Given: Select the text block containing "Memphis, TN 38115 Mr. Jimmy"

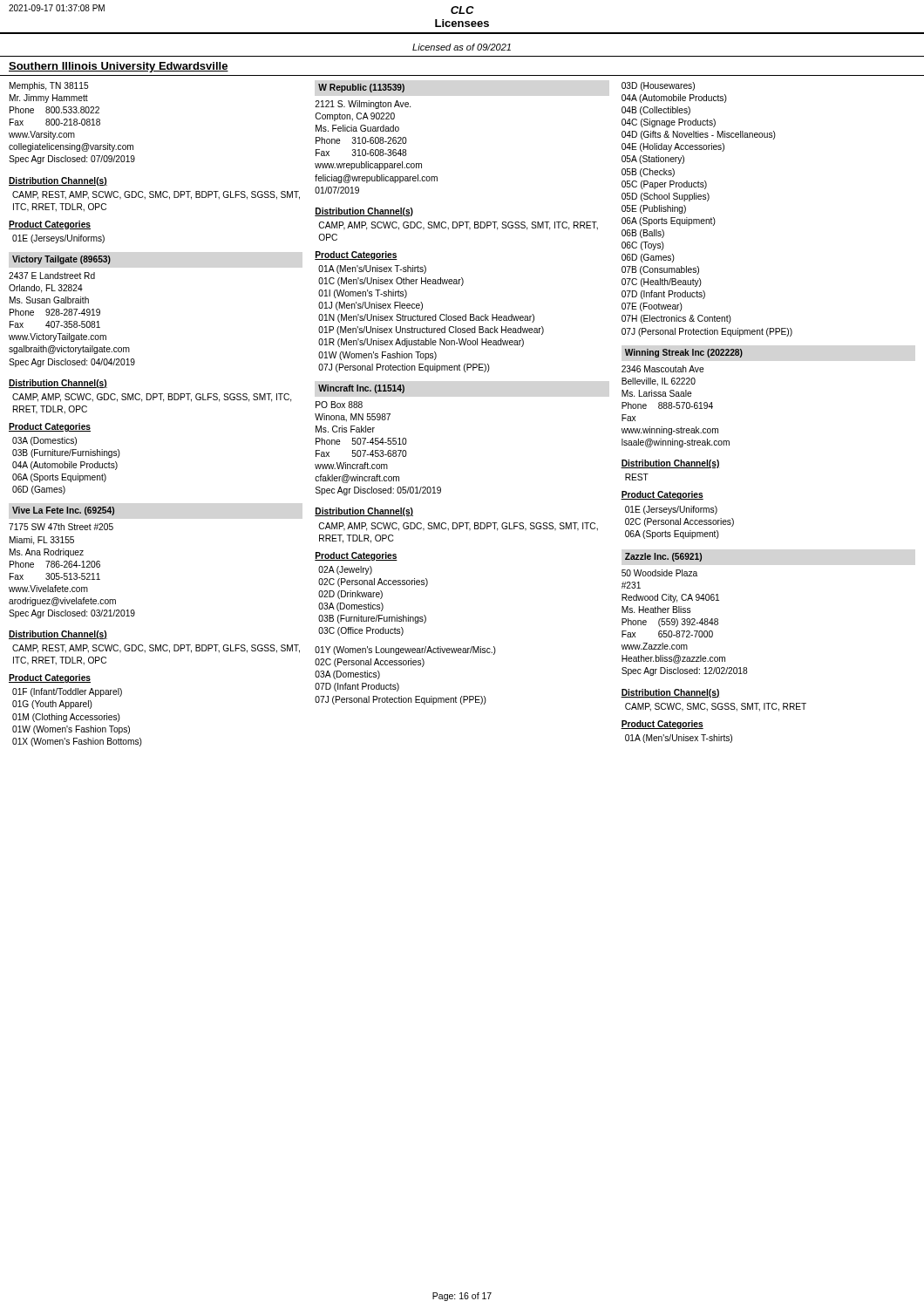Looking at the screenshot, I should (x=49, y=86).
